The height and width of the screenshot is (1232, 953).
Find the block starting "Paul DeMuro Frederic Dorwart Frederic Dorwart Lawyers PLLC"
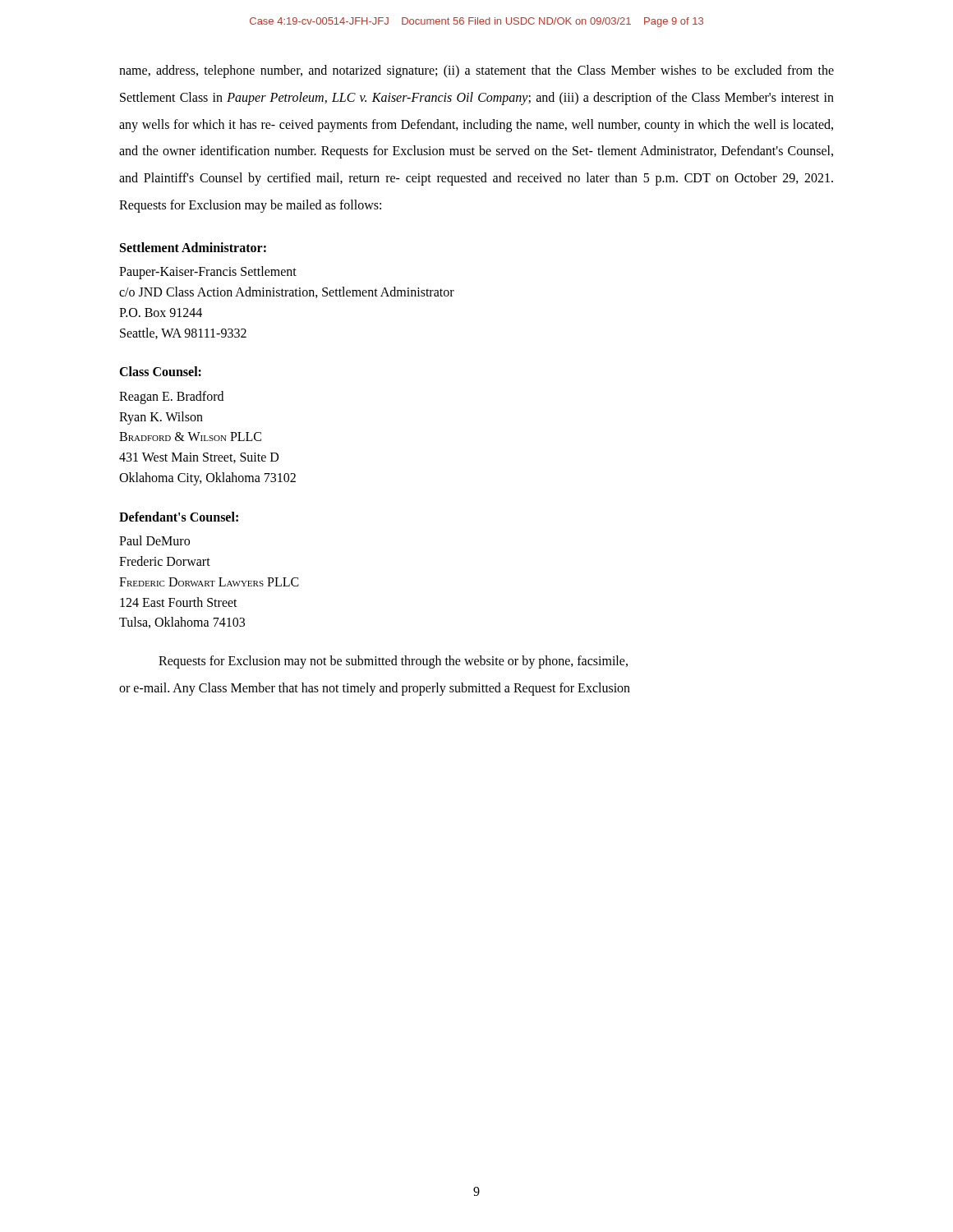[209, 582]
